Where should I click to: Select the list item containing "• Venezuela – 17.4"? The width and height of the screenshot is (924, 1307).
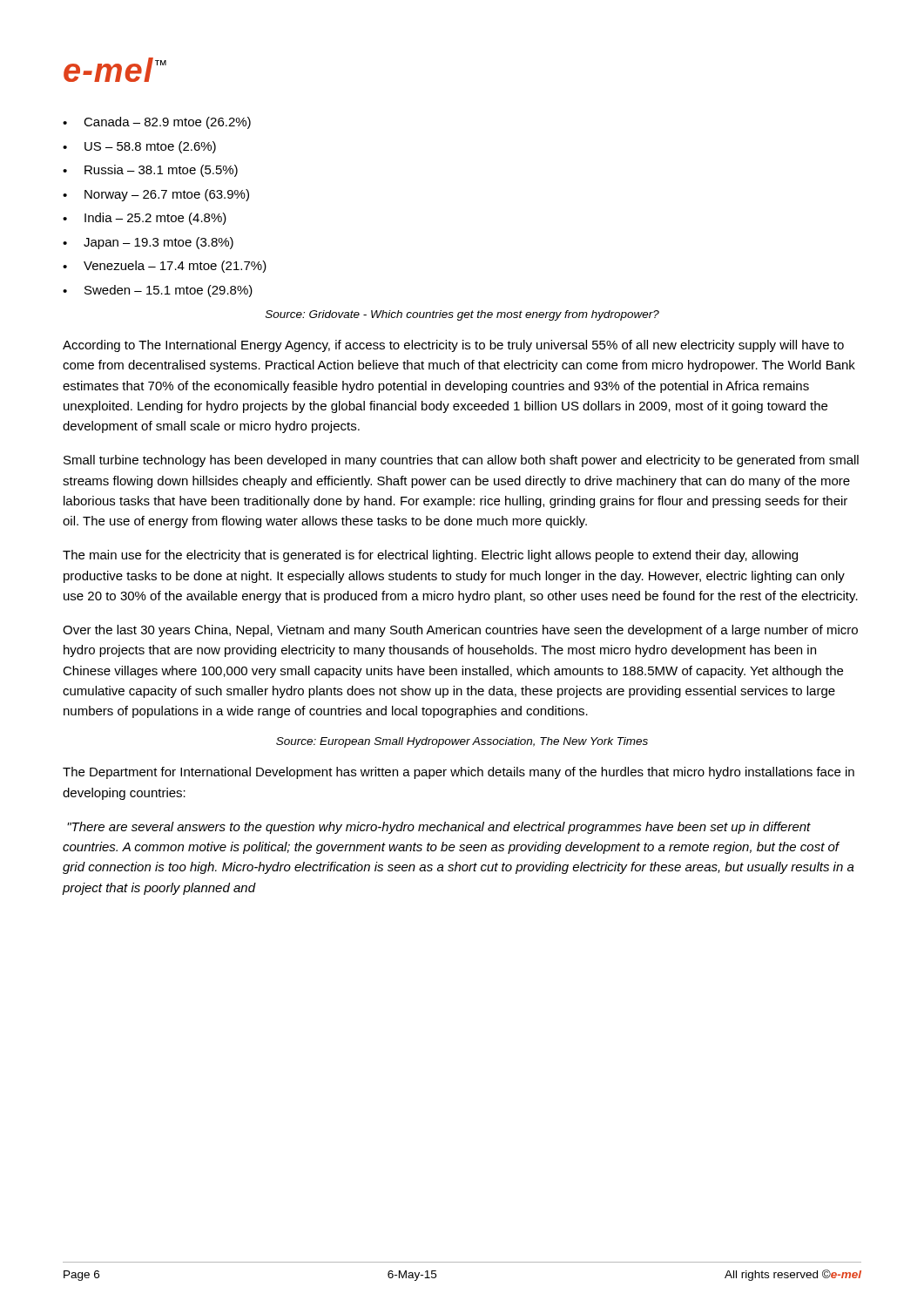point(165,266)
